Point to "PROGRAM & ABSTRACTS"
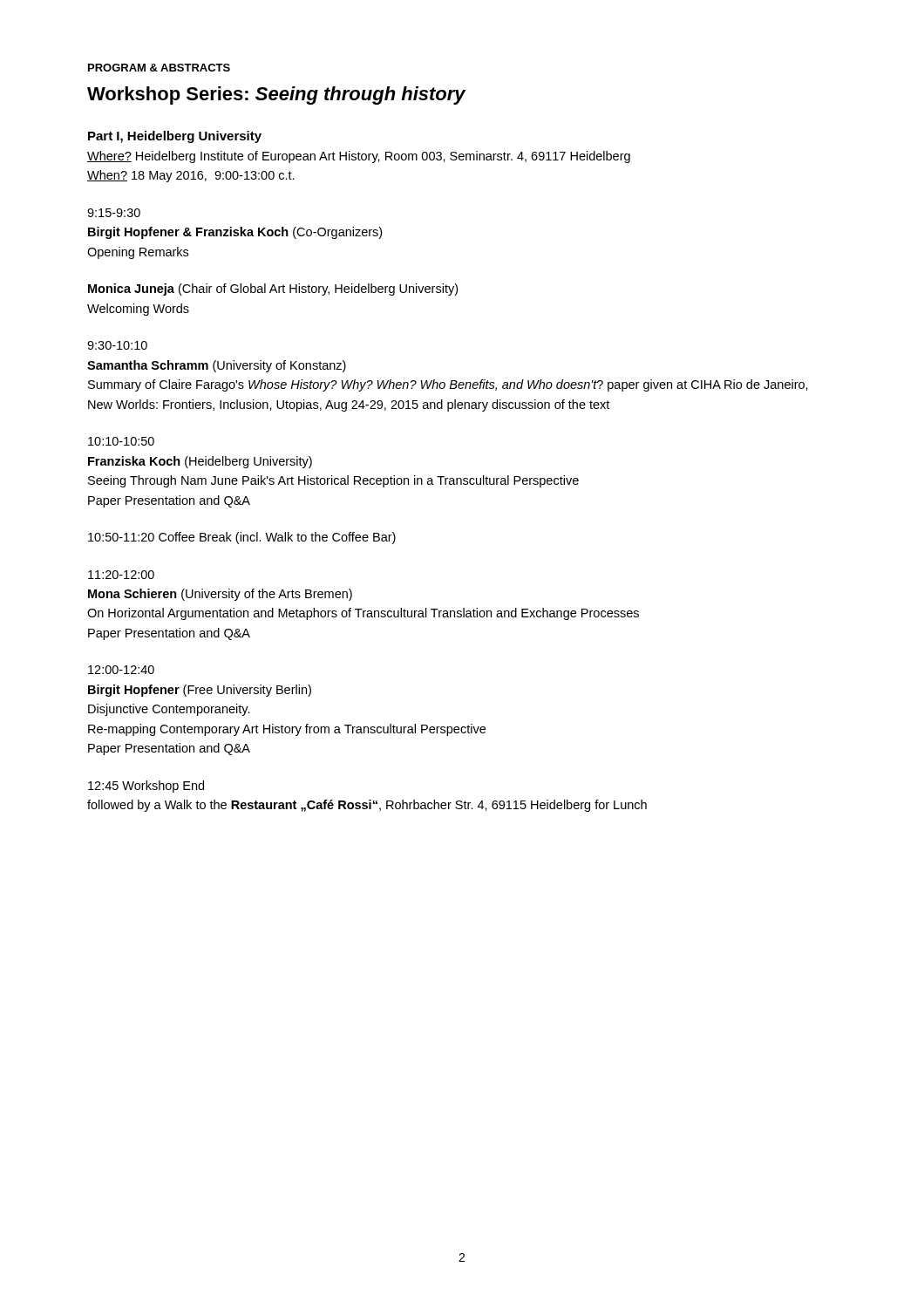924x1308 pixels. tap(159, 68)
